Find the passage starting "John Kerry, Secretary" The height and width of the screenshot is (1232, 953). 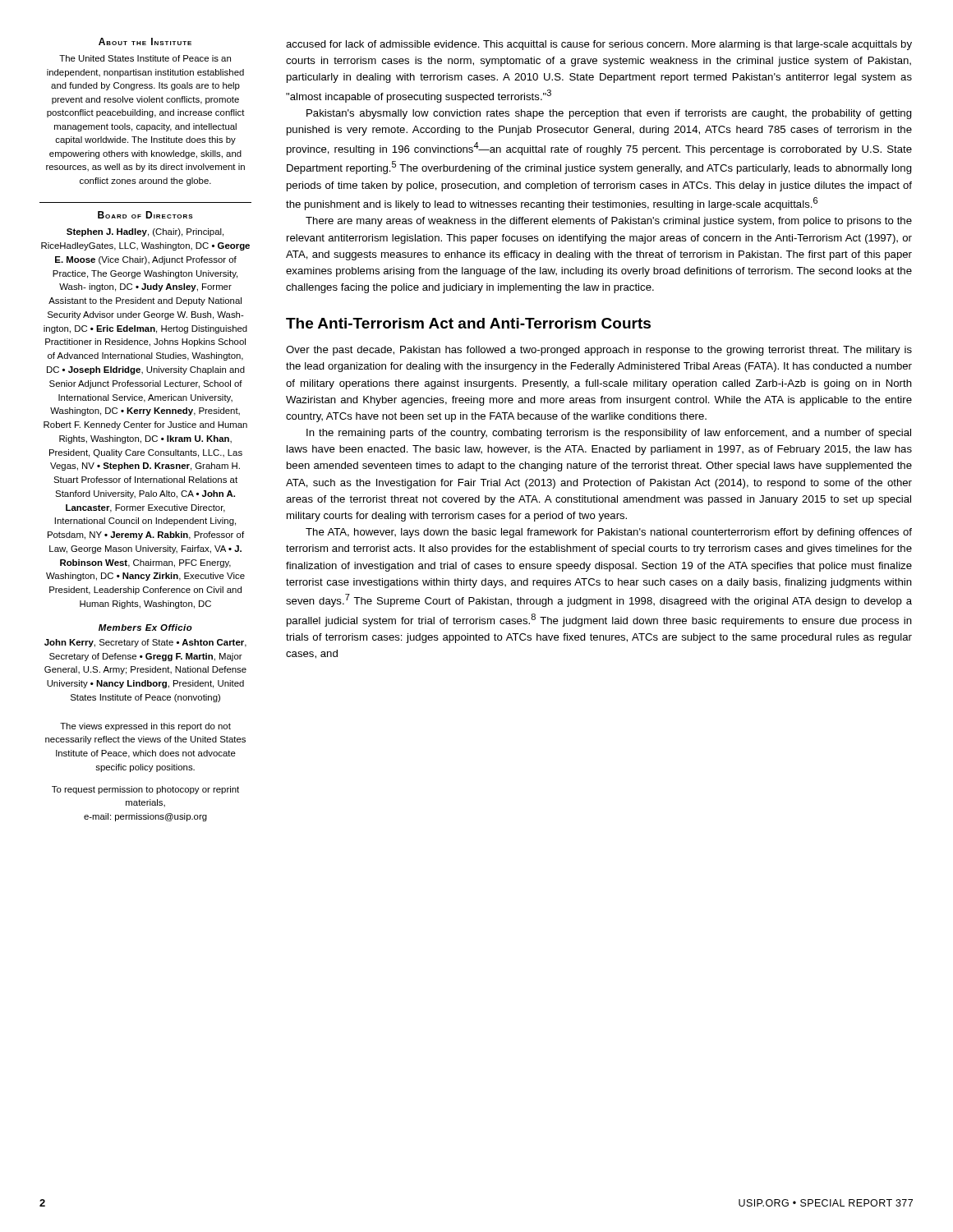(x=145, y=670)
